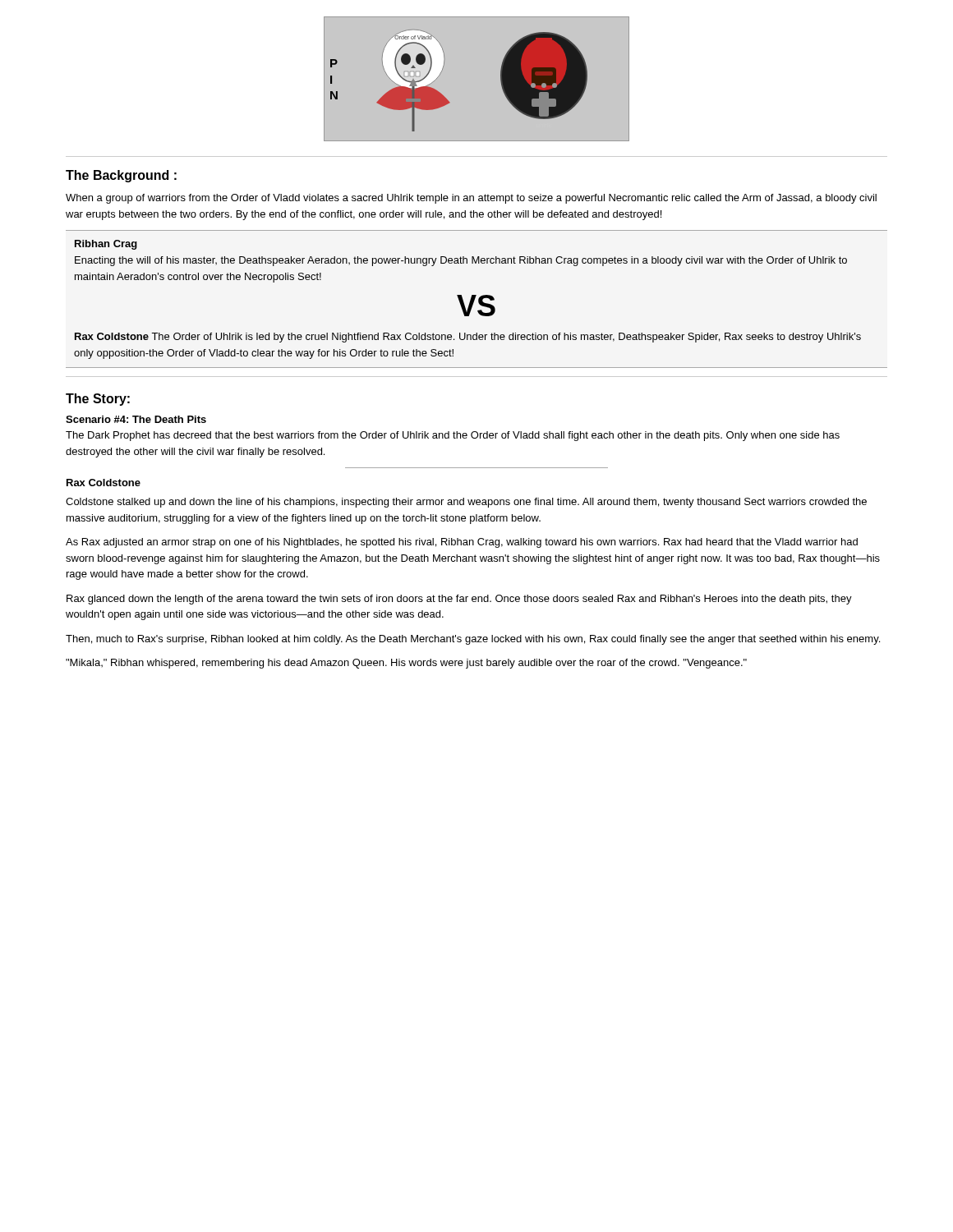This screenshot has height=1232, width=953.
Task: Where does it say "Rax Coldstone"?
Action: tap(103, 483)
